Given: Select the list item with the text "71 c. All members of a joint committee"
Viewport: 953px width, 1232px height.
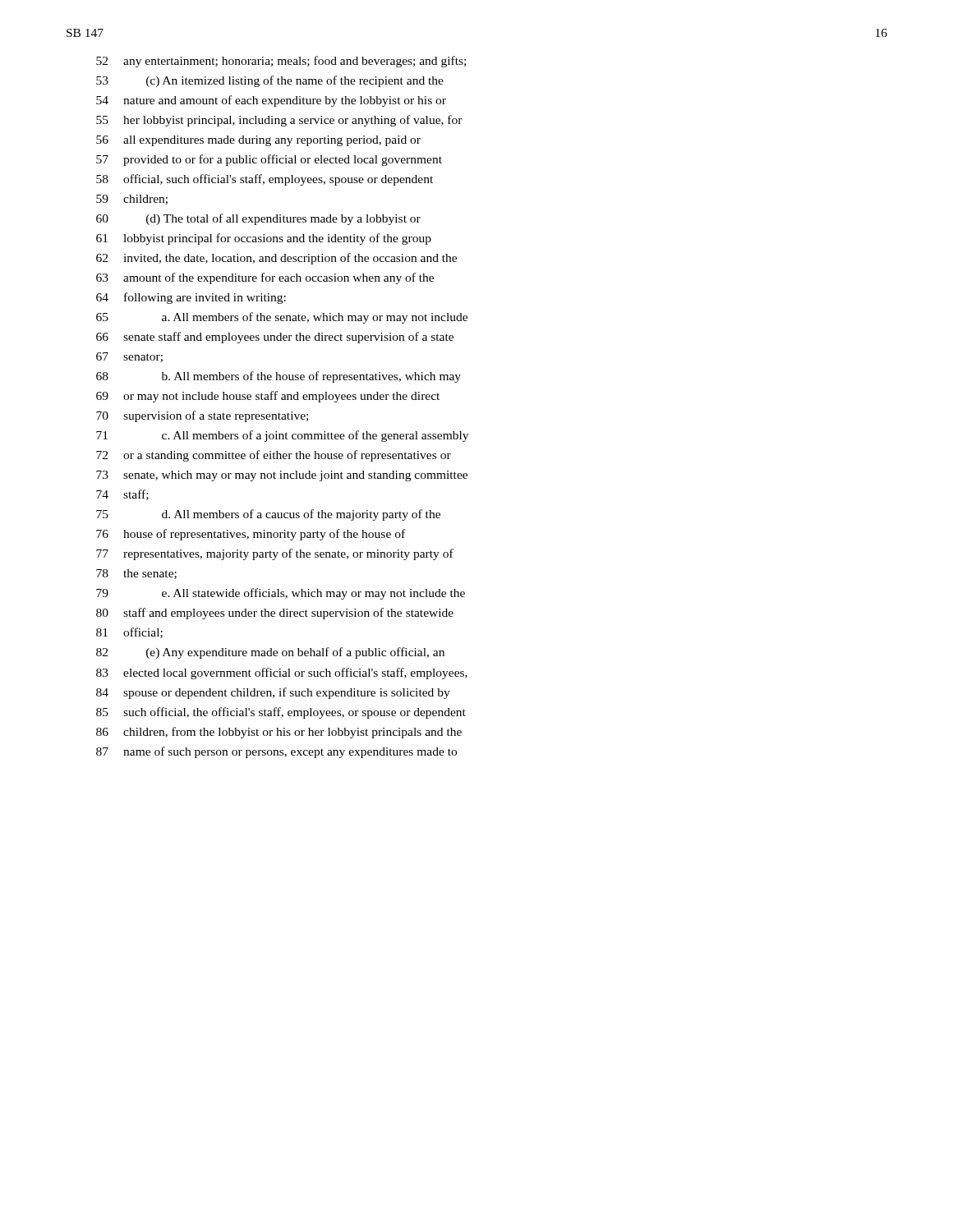Looking at the screenshot, I should tap(476, 436).
